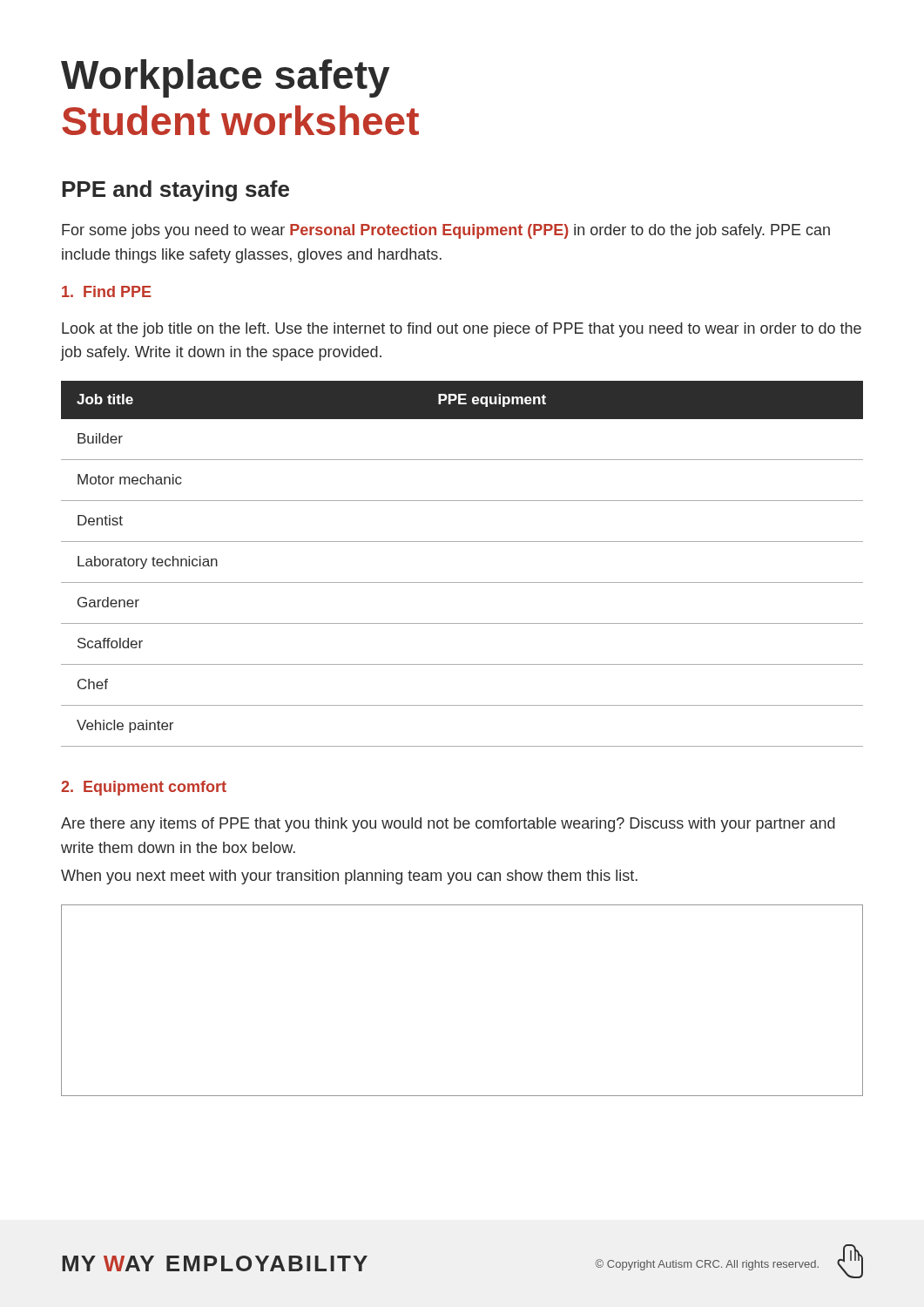
Task: Click on the text starting "1. Find PPE"
Action: (x=106, y=292)
